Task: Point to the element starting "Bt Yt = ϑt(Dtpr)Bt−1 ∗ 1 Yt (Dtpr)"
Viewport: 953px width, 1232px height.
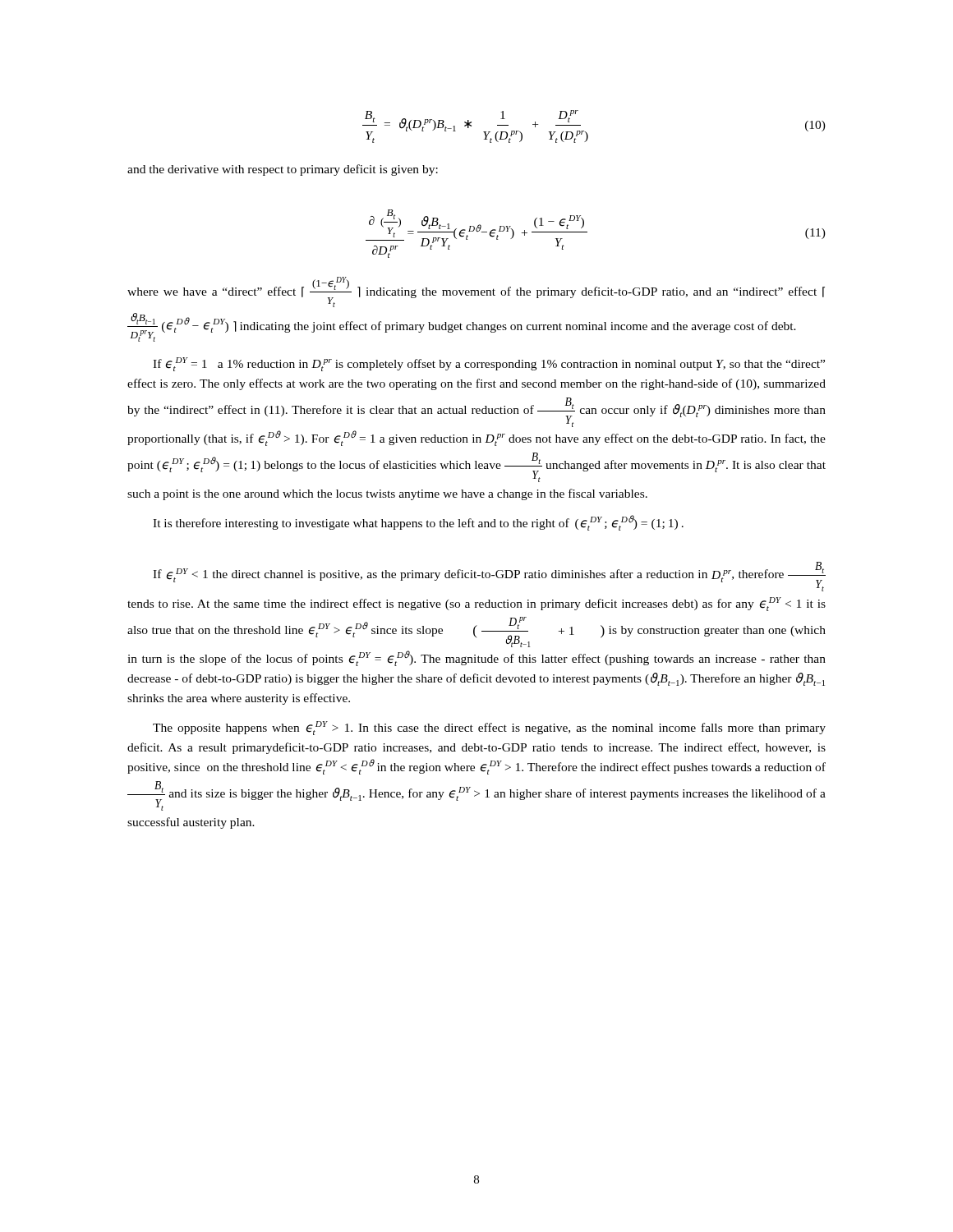Action: tap(594, 125)
